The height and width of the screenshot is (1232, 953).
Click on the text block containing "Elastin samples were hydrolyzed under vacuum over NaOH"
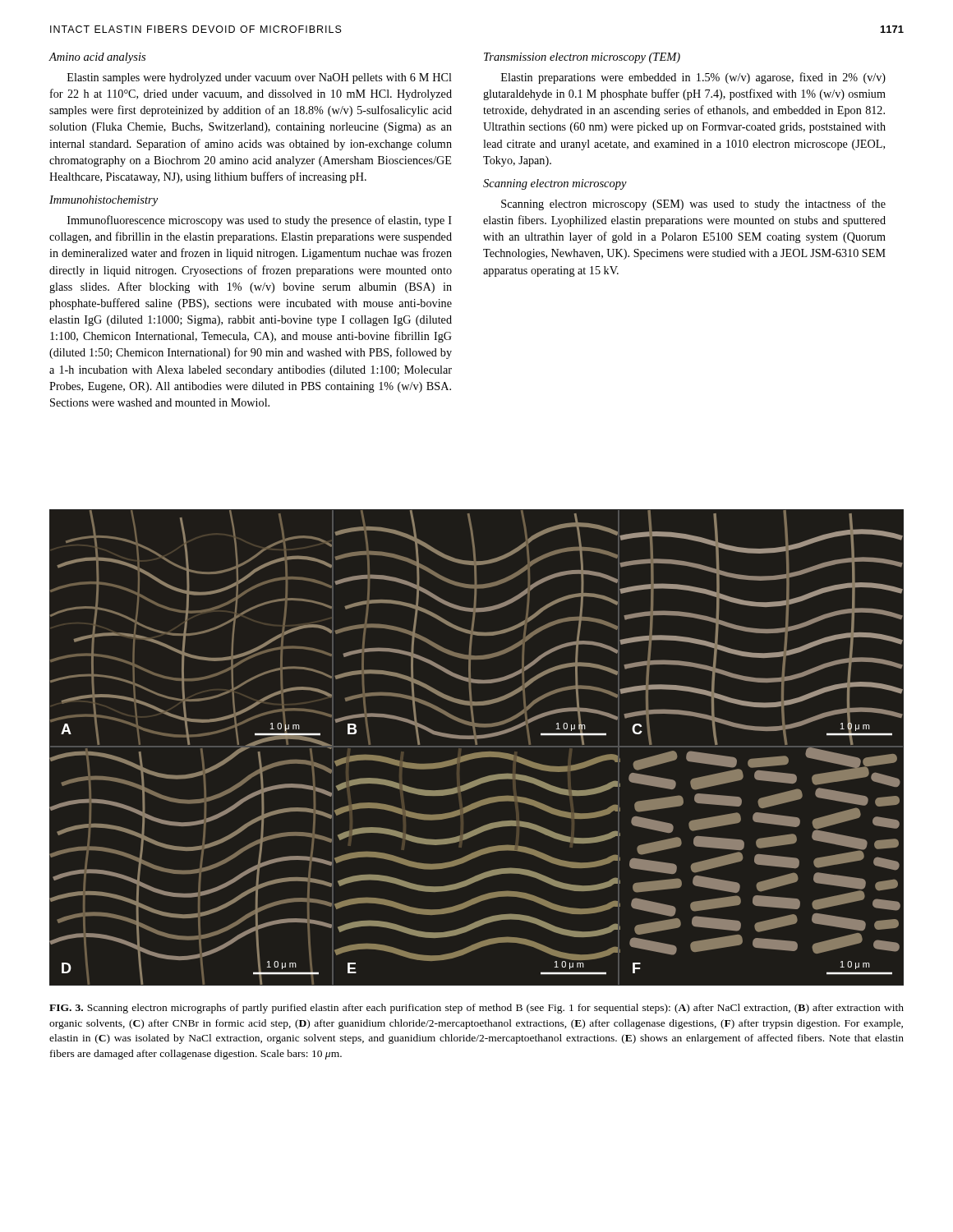251,127
